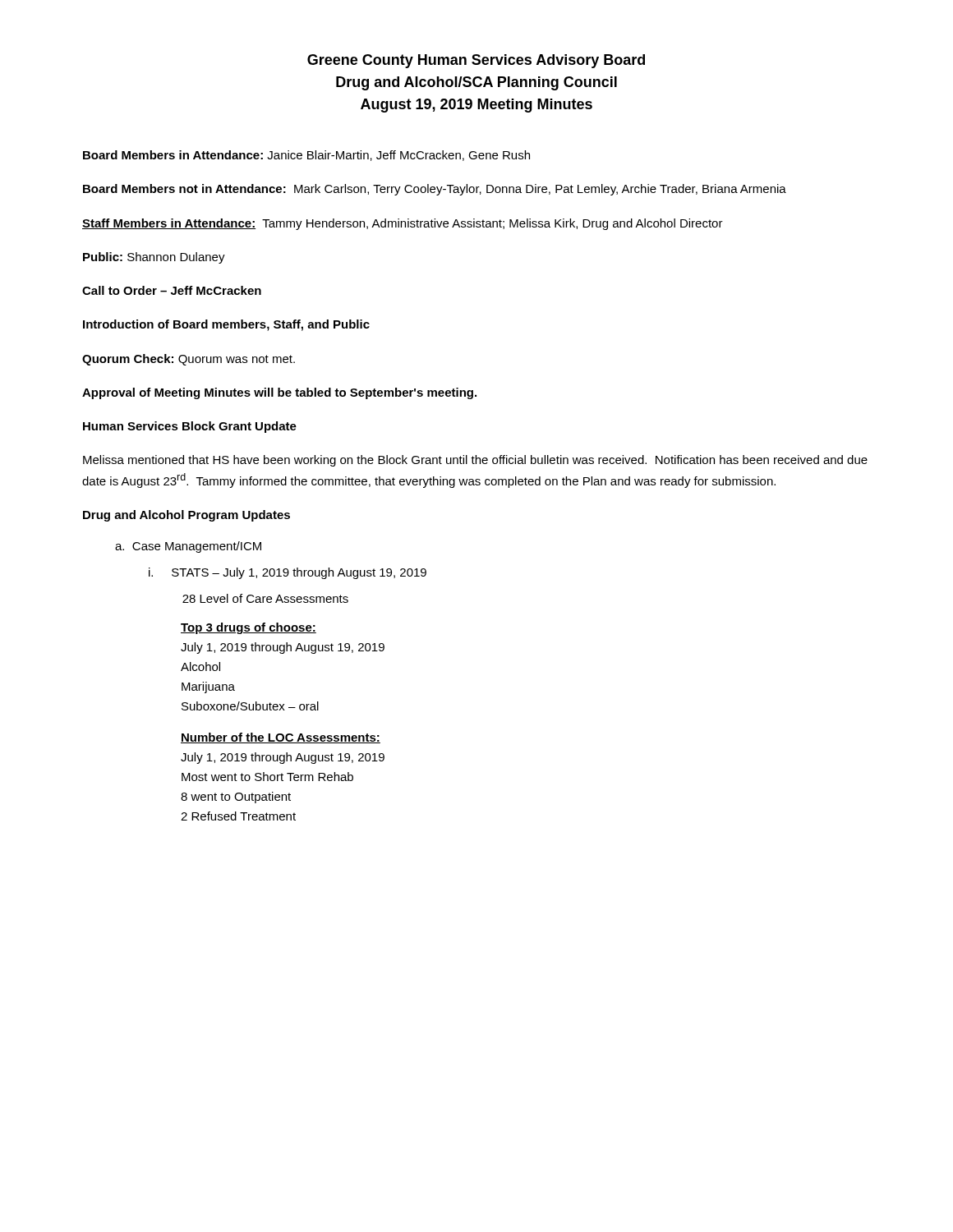Find the text block with the text "Board Members not in Attendance:"
Viewport: 953px width, 1232px height.
tap(476, 189)
